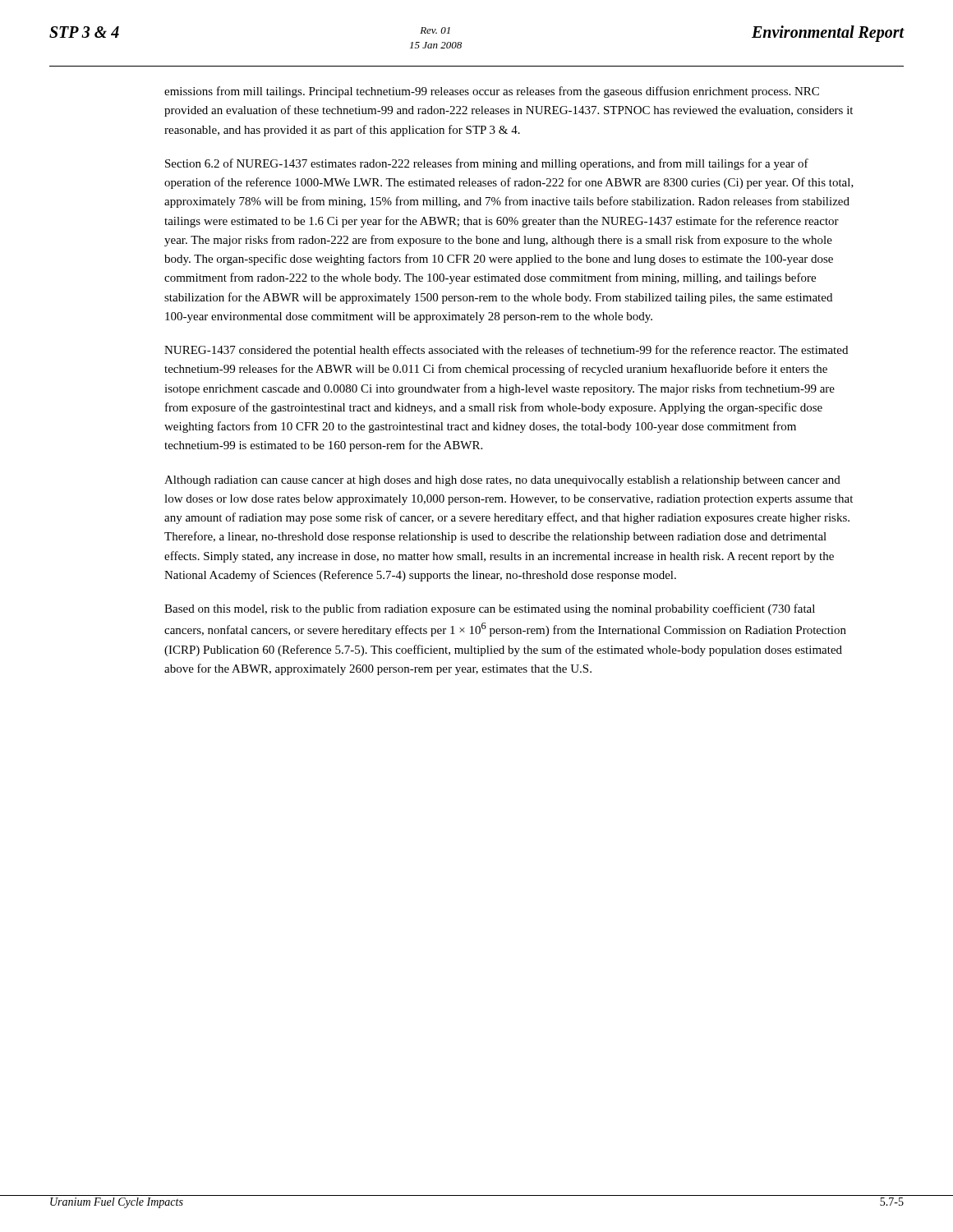
Task: Find the block on this page that starts "Although radiation can cause cancer at"
Action: [509, 527]
